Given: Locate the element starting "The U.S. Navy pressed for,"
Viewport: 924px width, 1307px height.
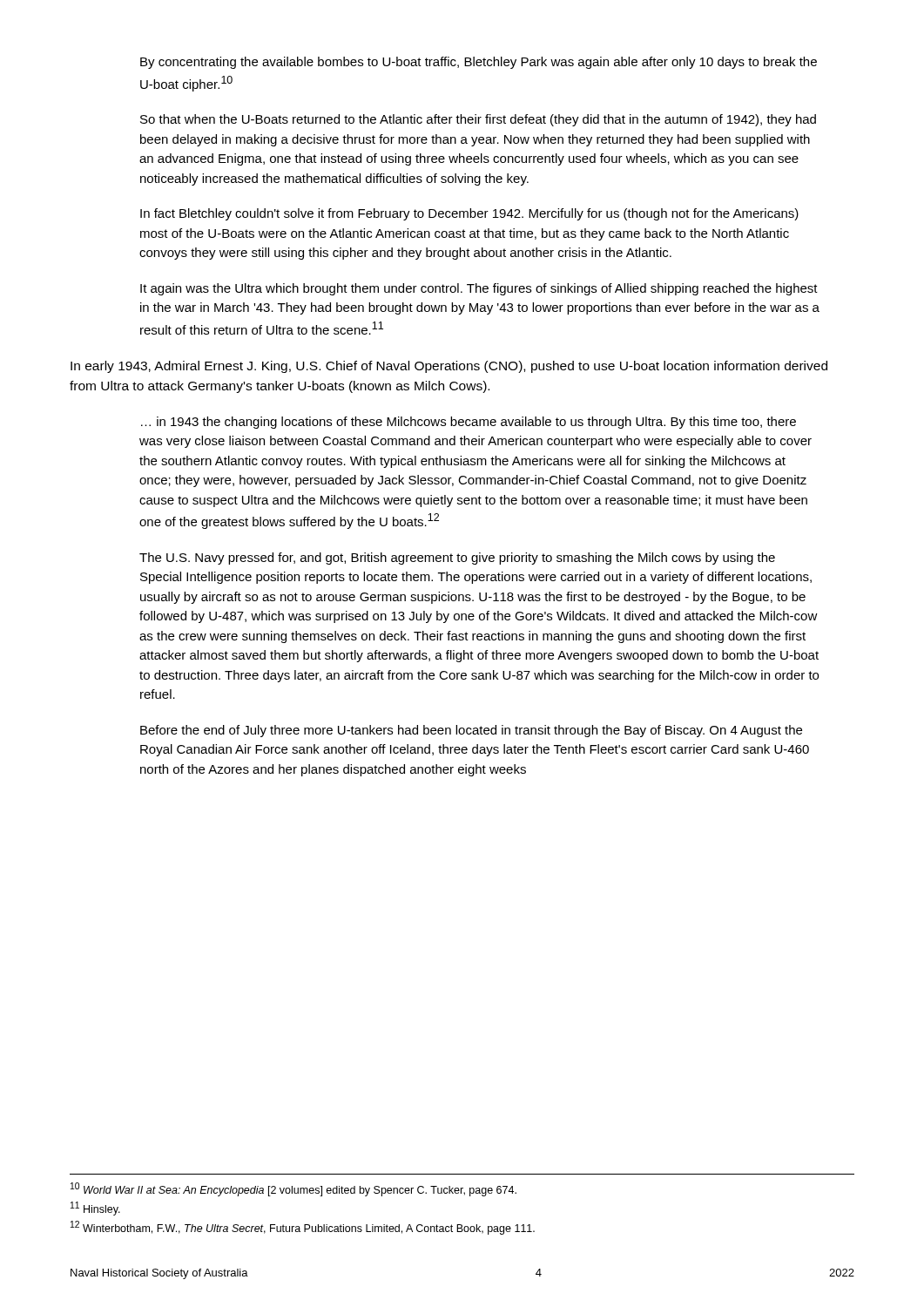Looking at the screenshot, I should tap(479, 626).
